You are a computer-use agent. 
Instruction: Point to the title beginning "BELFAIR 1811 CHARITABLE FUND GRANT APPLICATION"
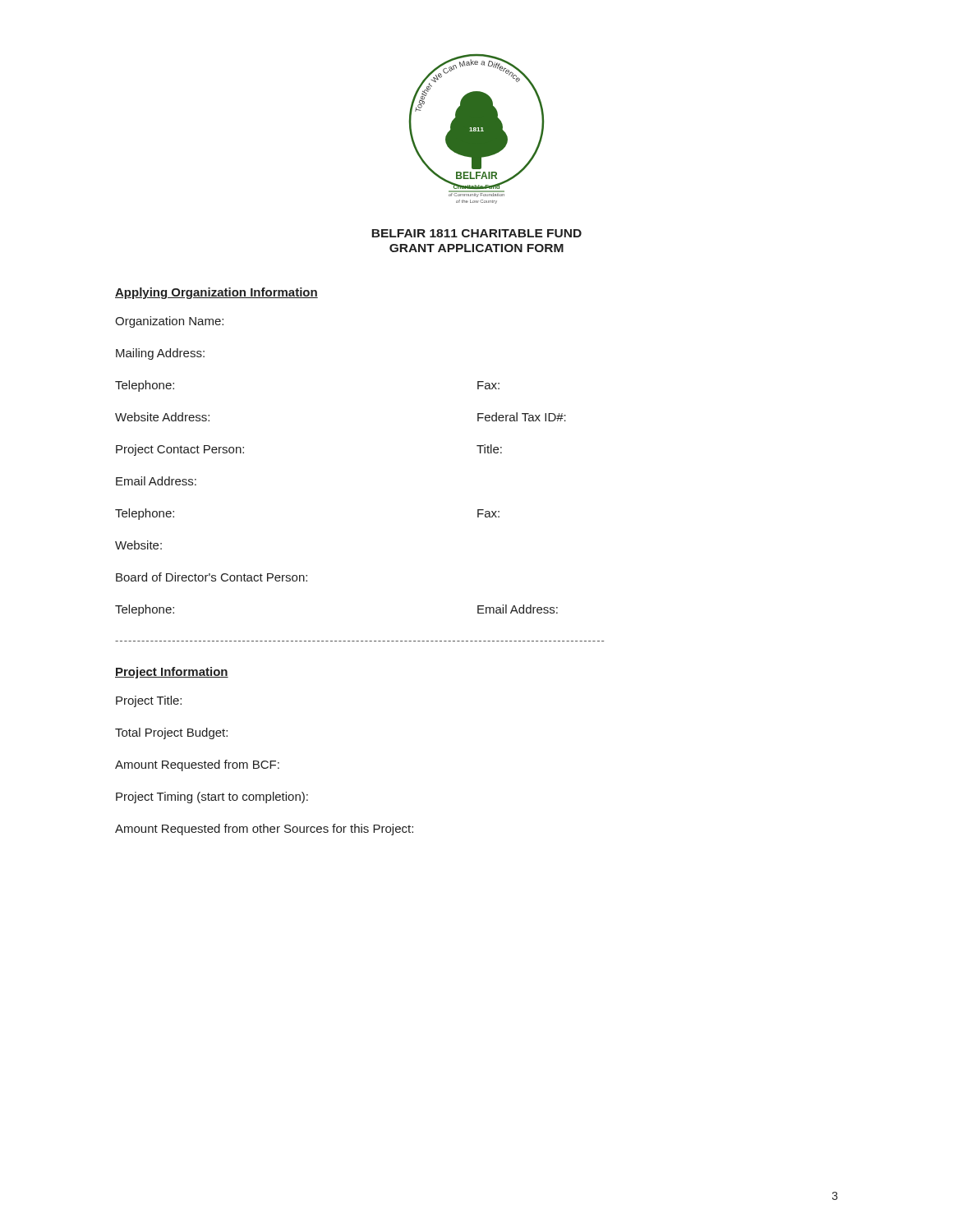pyautogui.click(x=476, y=241)
